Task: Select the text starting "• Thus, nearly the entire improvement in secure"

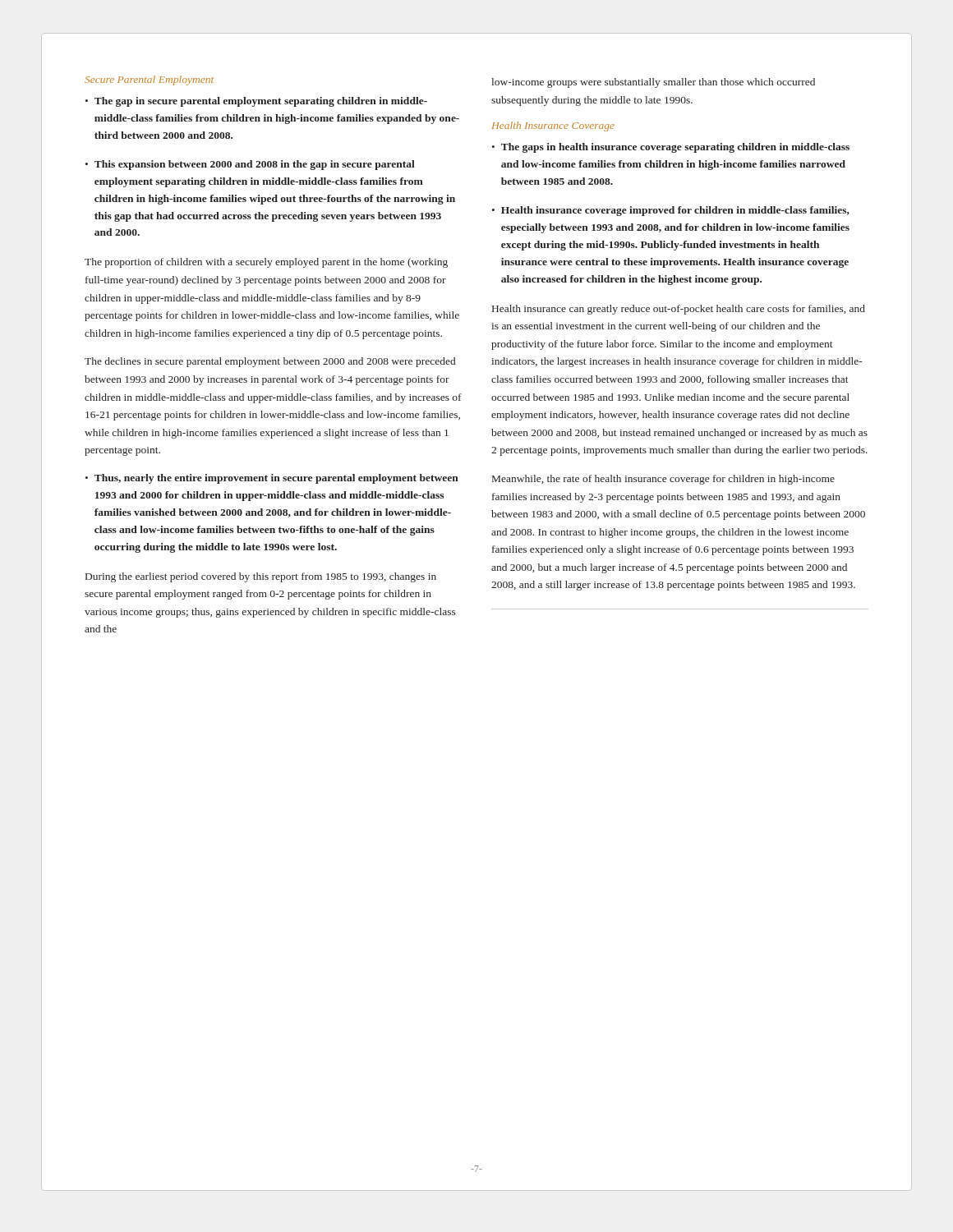Action: pos(273,513)
